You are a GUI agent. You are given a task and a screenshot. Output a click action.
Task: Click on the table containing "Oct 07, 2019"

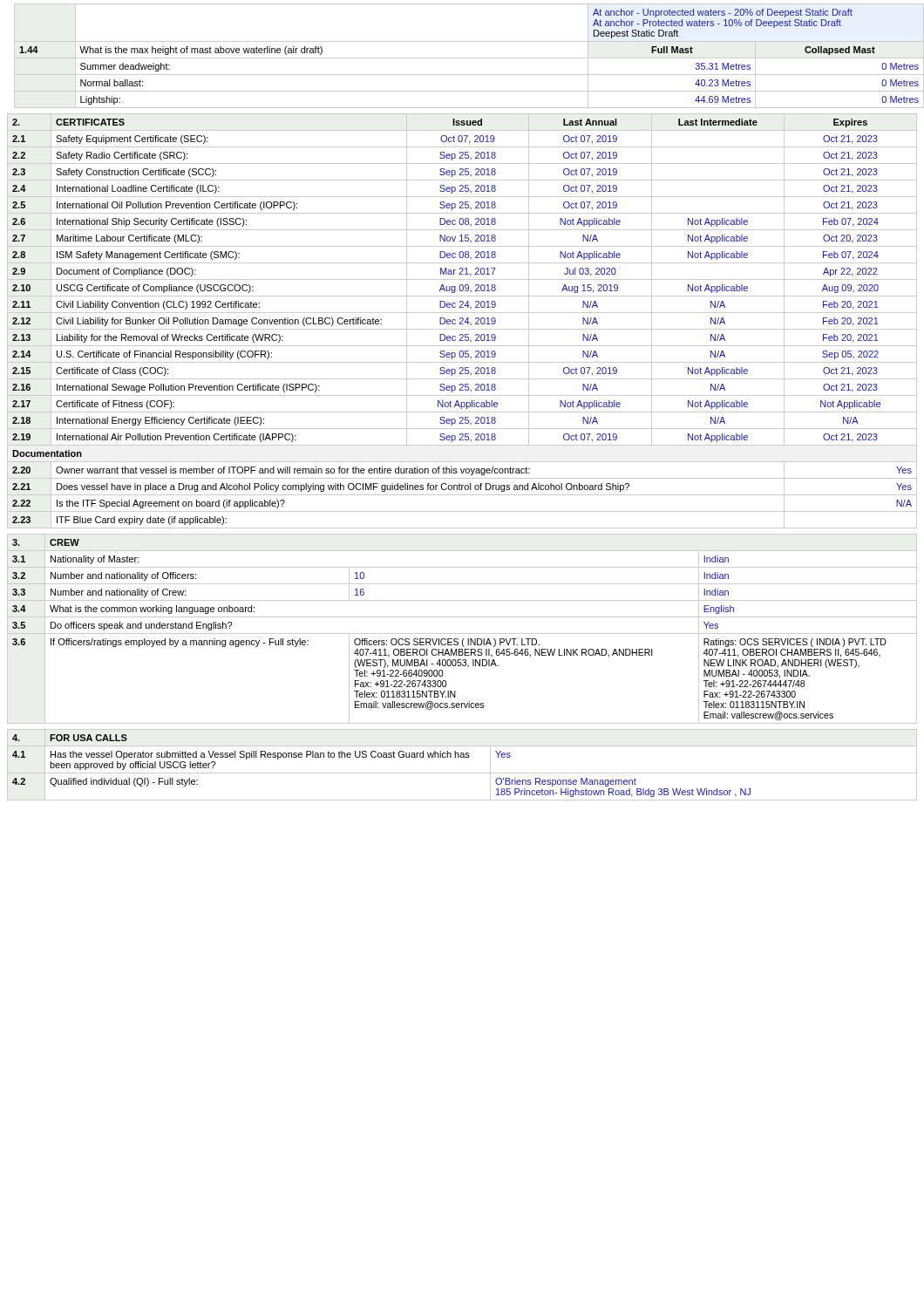coord(462,321)
